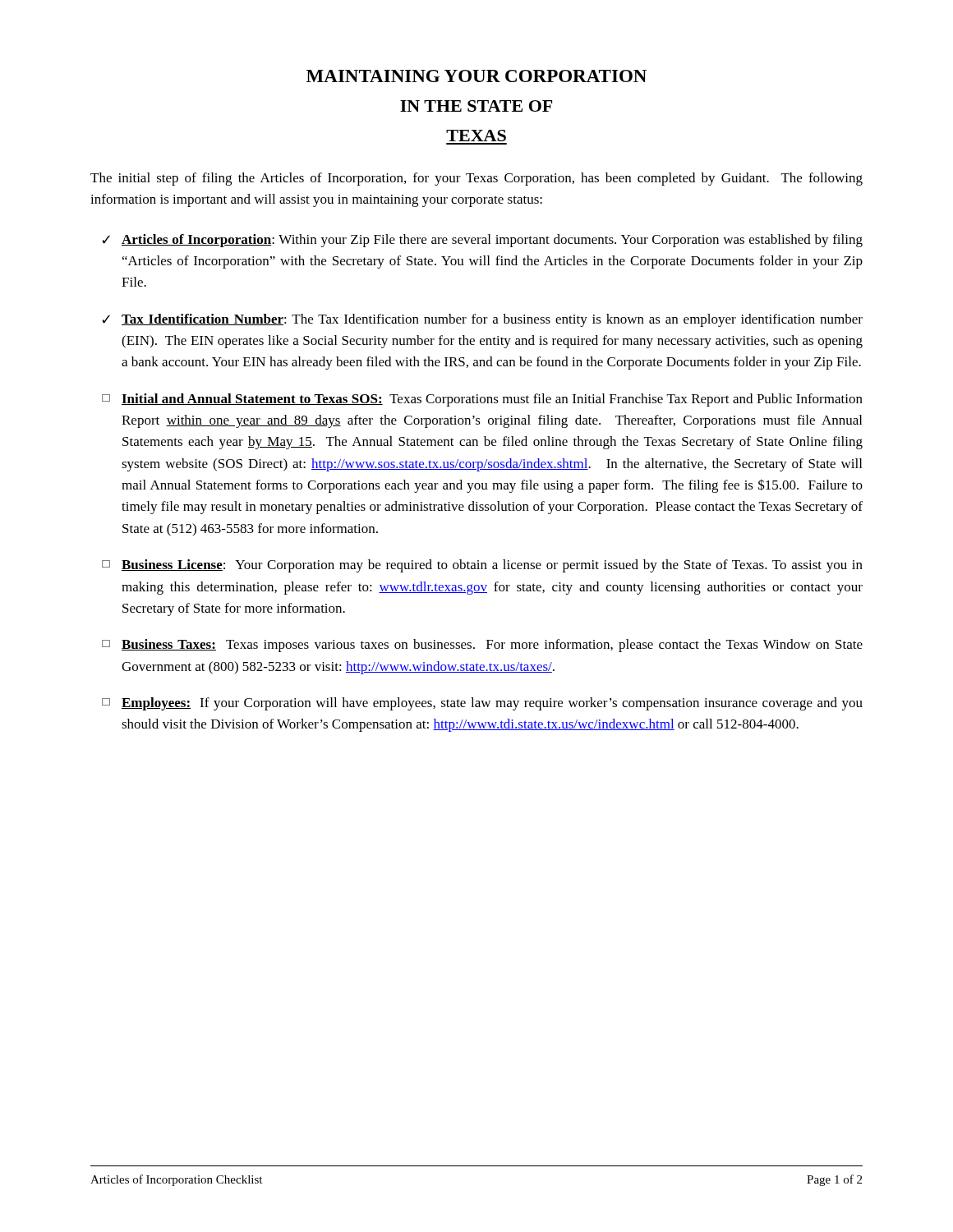Screen dimensions: 1232x953
Task: Point to the block starting "□ Initial and Annual Statement to"
Action: point(476,464)
